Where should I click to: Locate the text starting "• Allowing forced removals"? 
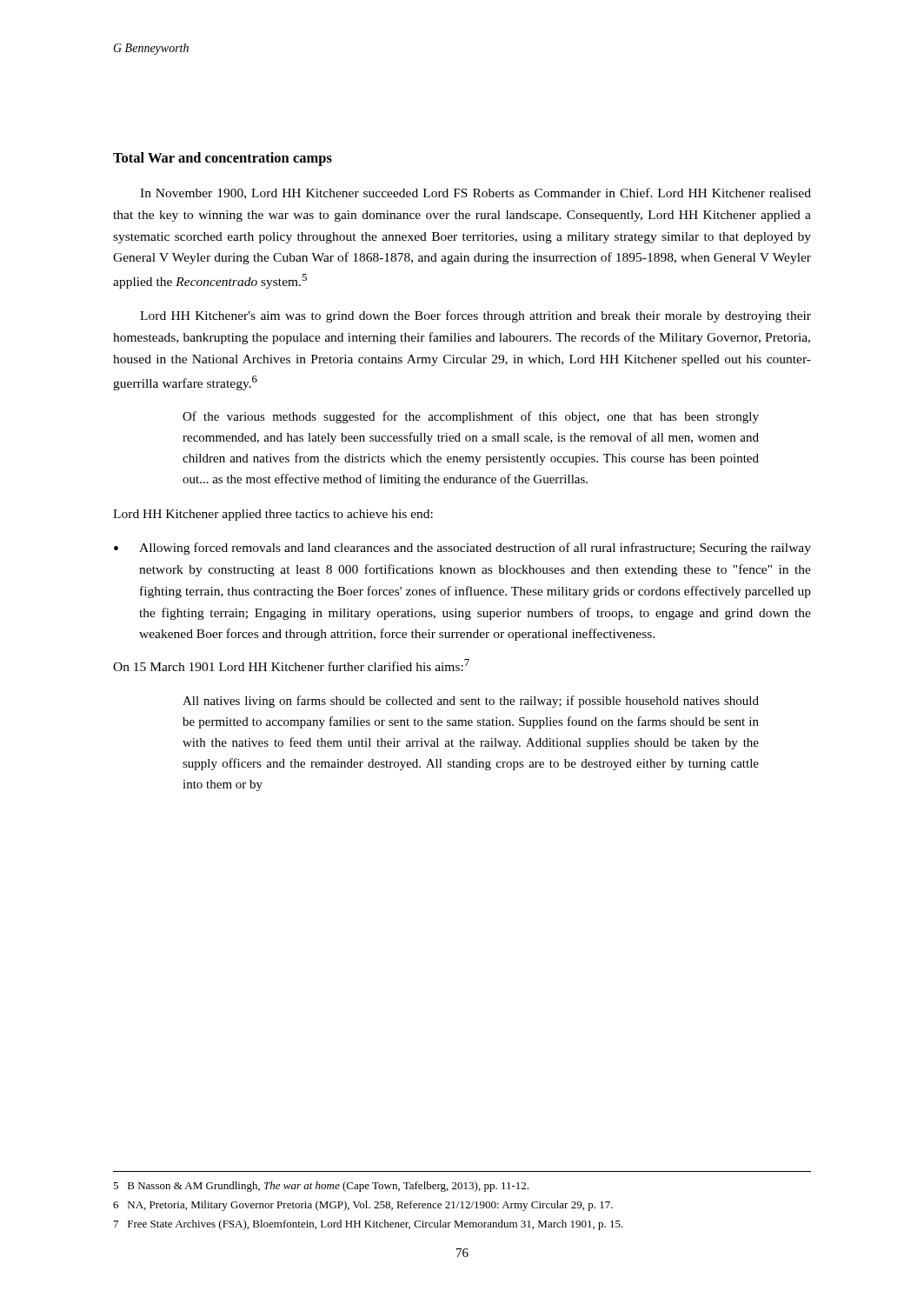462,591
